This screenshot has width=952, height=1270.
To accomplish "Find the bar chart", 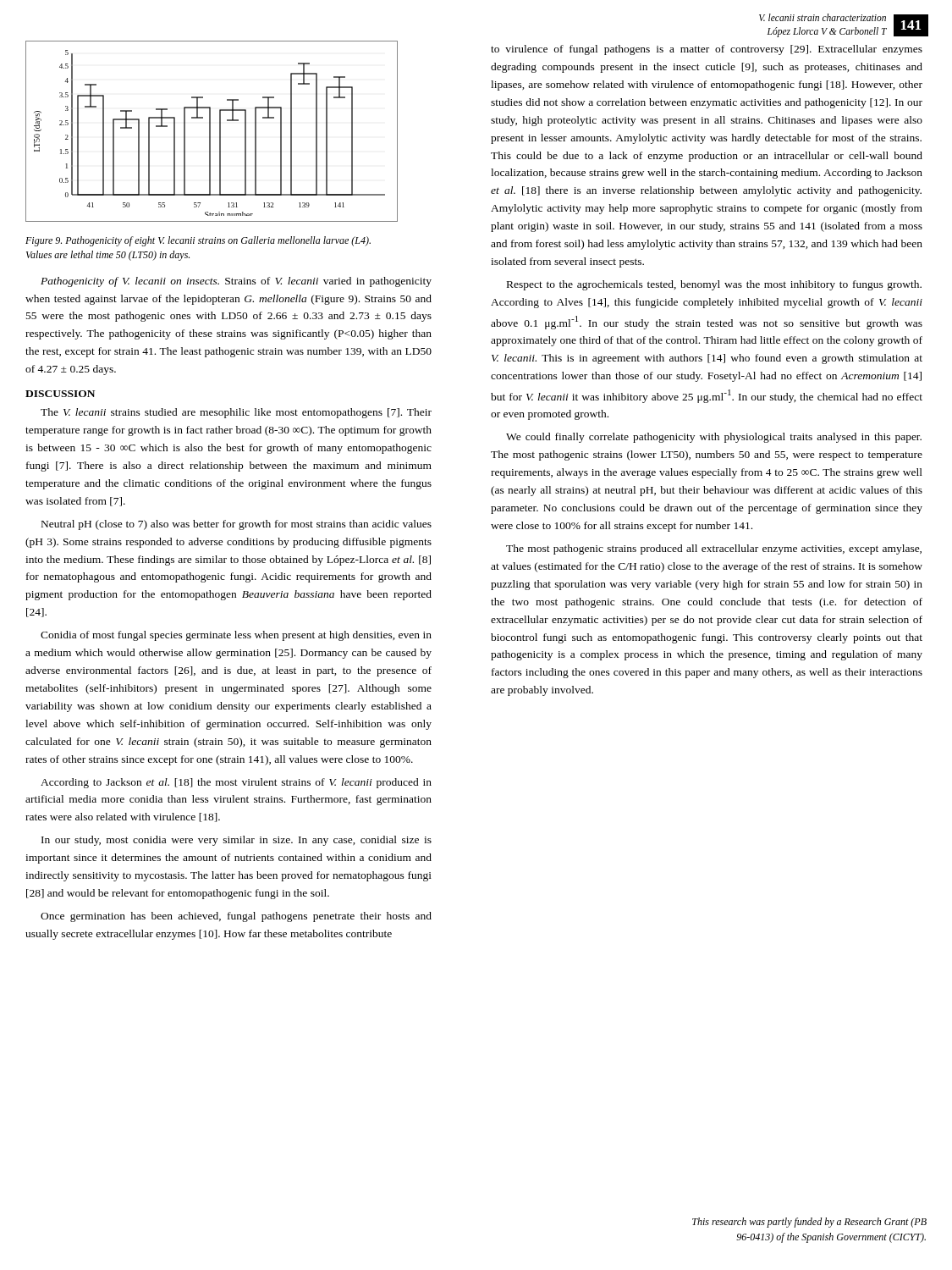I will (228, 135).
